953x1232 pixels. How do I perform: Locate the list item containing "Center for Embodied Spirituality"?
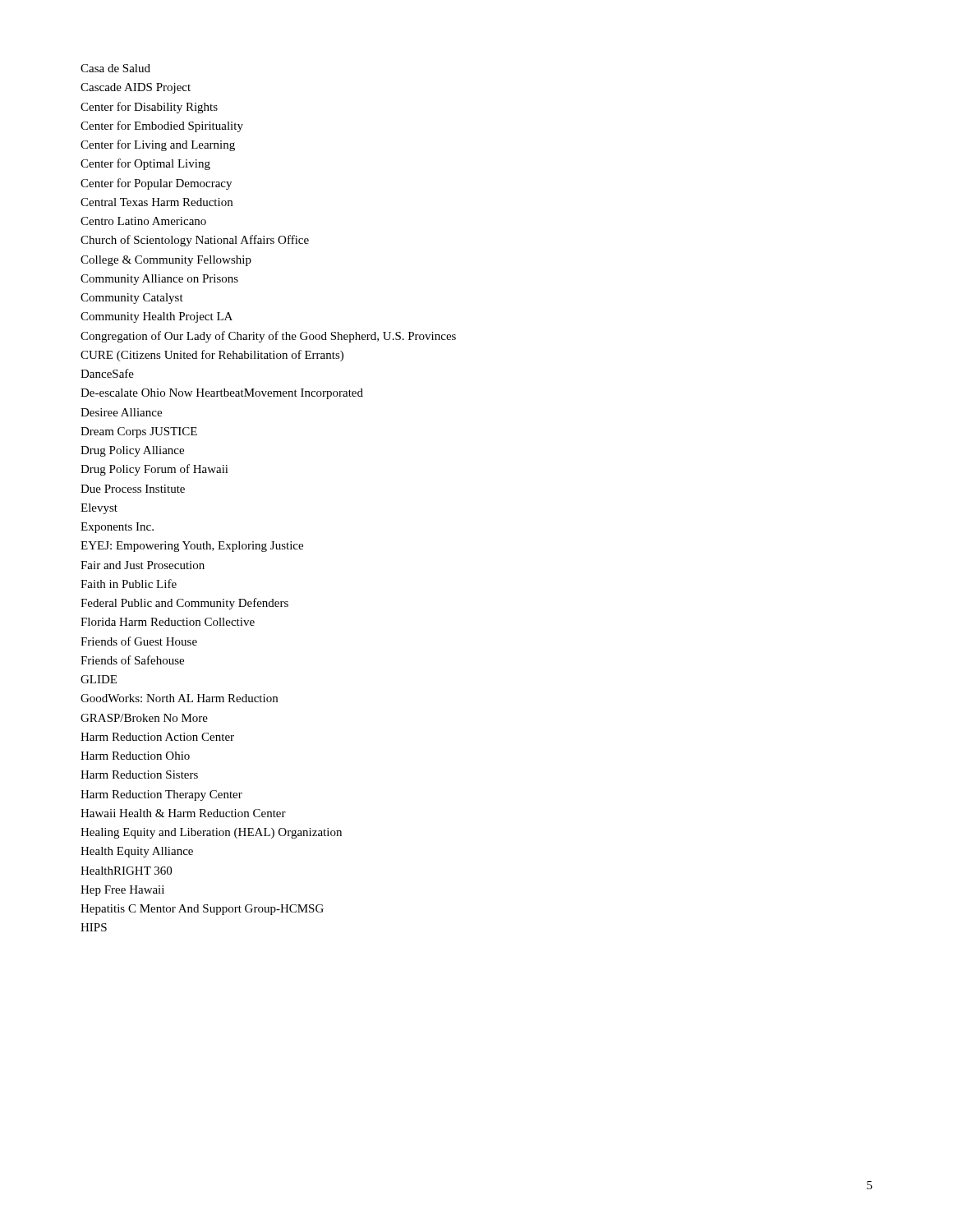[162, 125]
